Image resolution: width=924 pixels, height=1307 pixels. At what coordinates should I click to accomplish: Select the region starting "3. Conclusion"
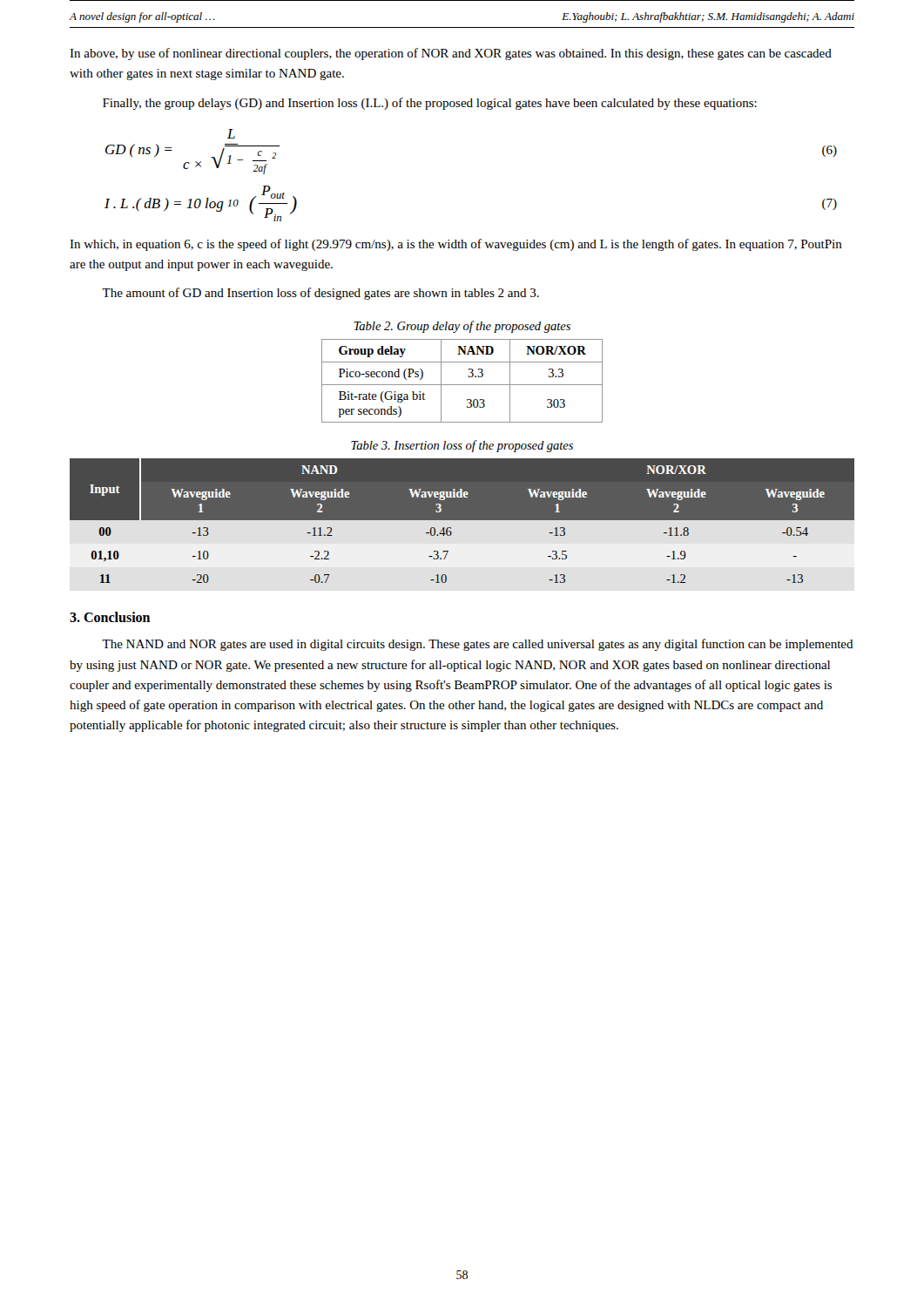click(110, 618)
